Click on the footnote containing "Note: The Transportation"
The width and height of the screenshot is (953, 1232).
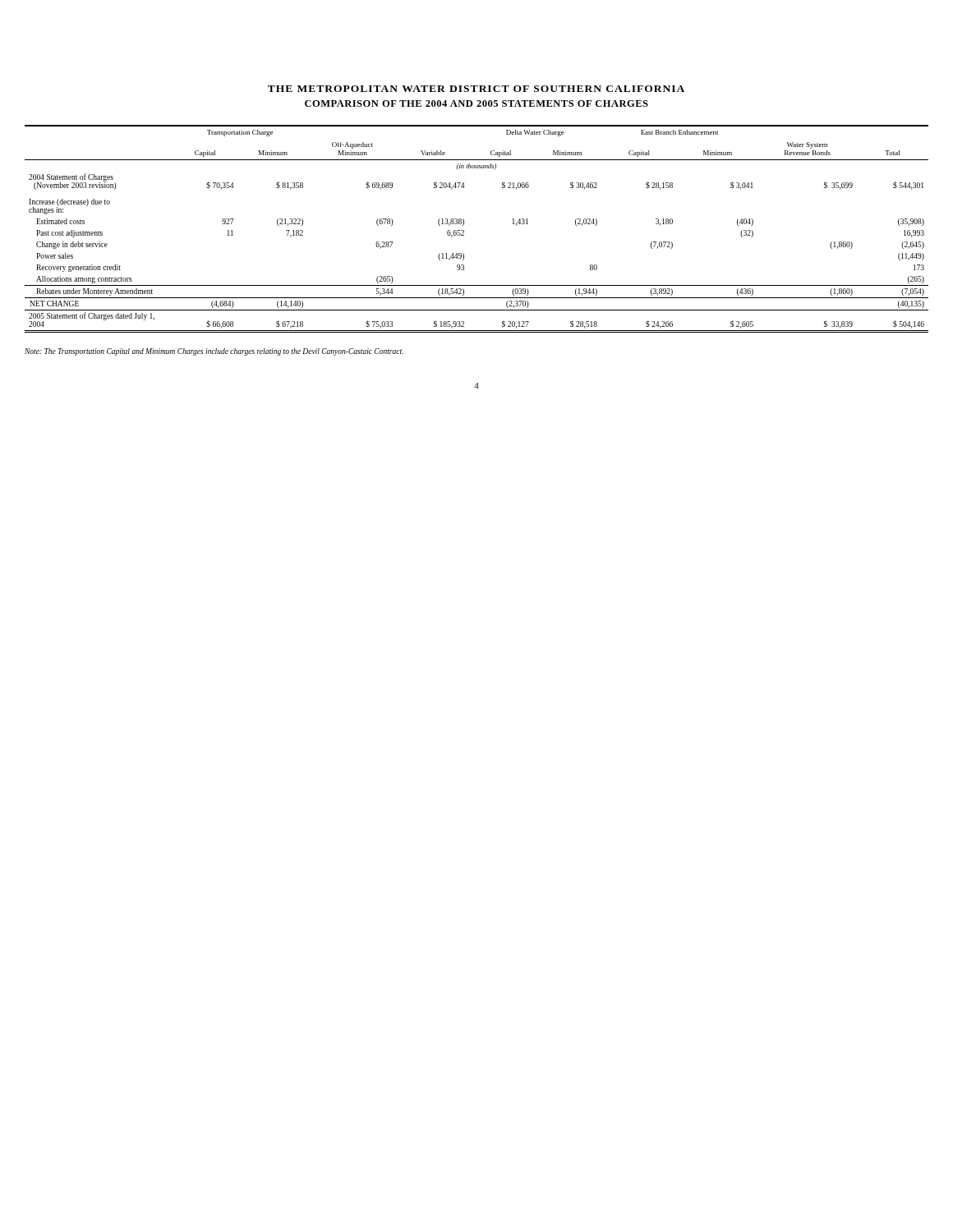[x=214, y=352]
